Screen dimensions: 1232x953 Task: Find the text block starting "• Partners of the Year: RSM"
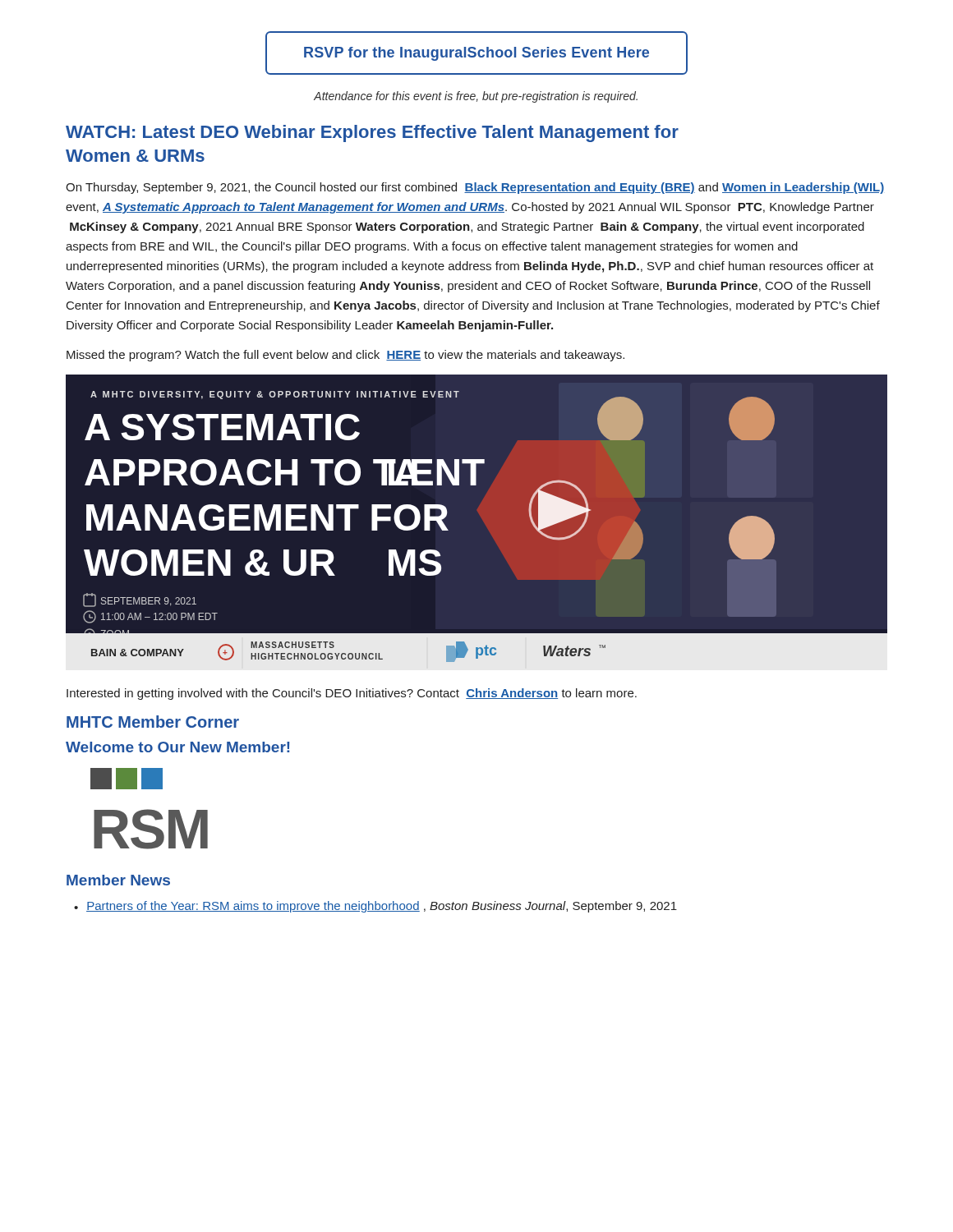375,907
